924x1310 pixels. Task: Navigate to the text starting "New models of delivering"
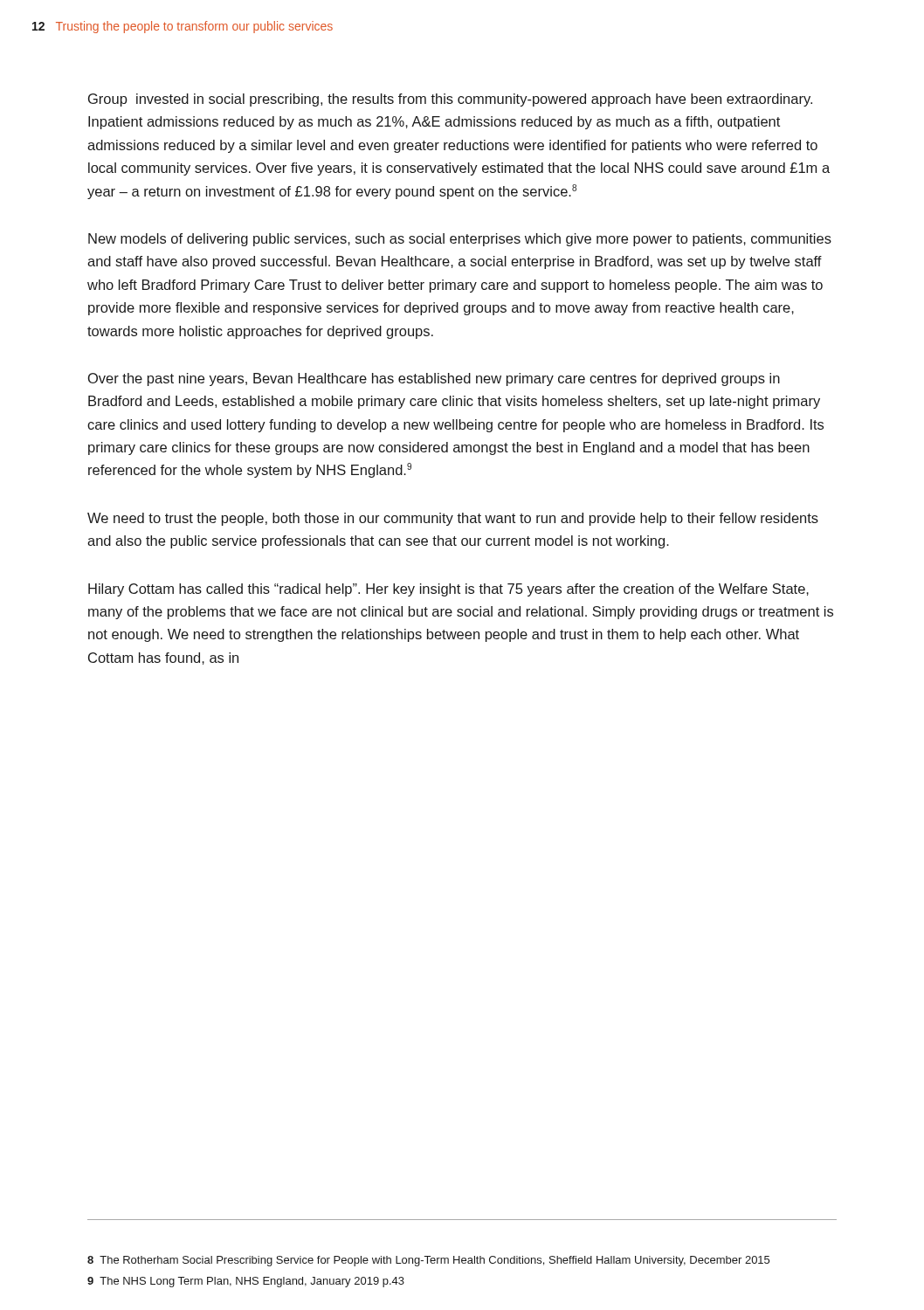click(x=459, y=284)
